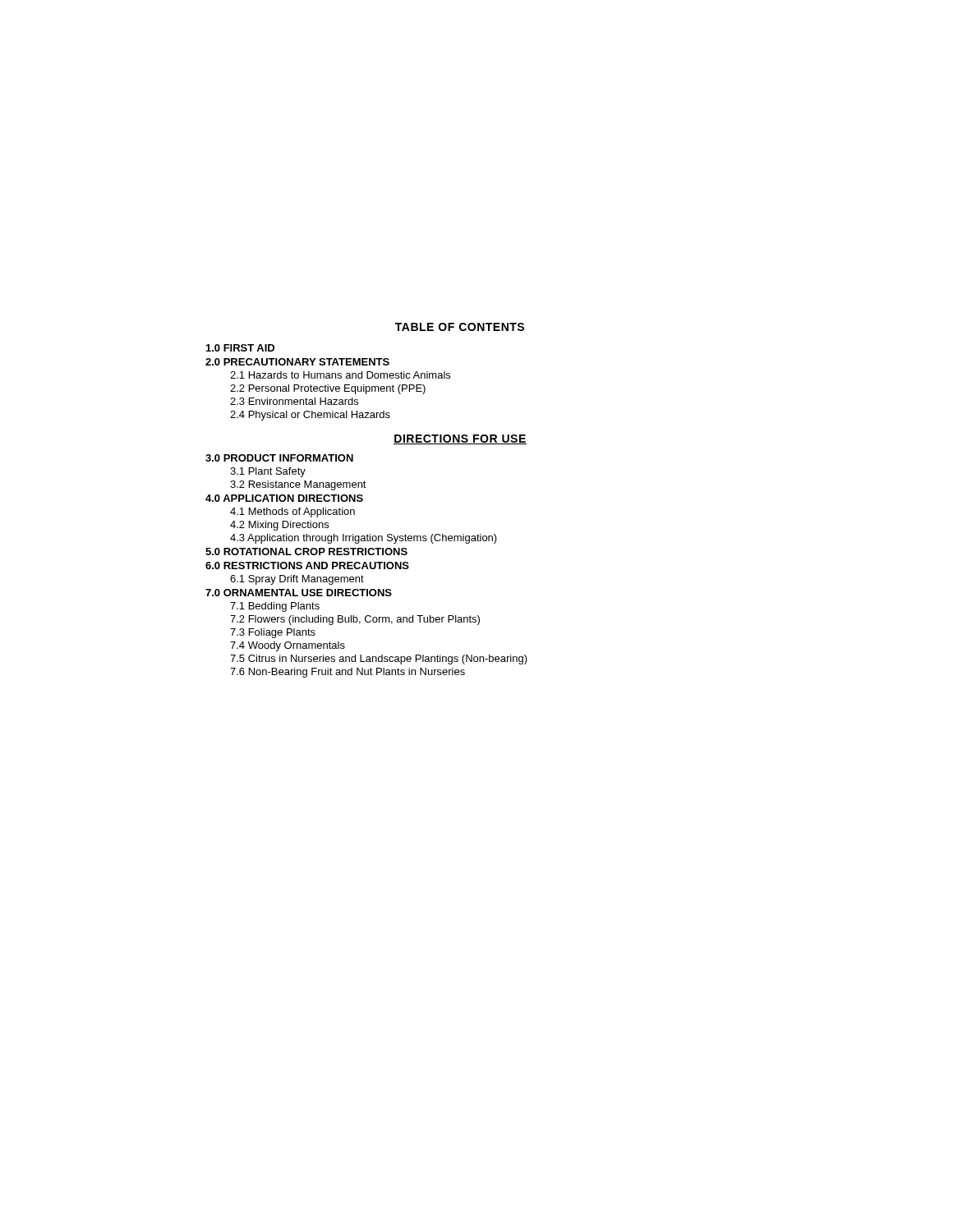Locate the list item containing "4.3 Application through Irrigation Systems (Chemigation)"

(x=364, y=538)
